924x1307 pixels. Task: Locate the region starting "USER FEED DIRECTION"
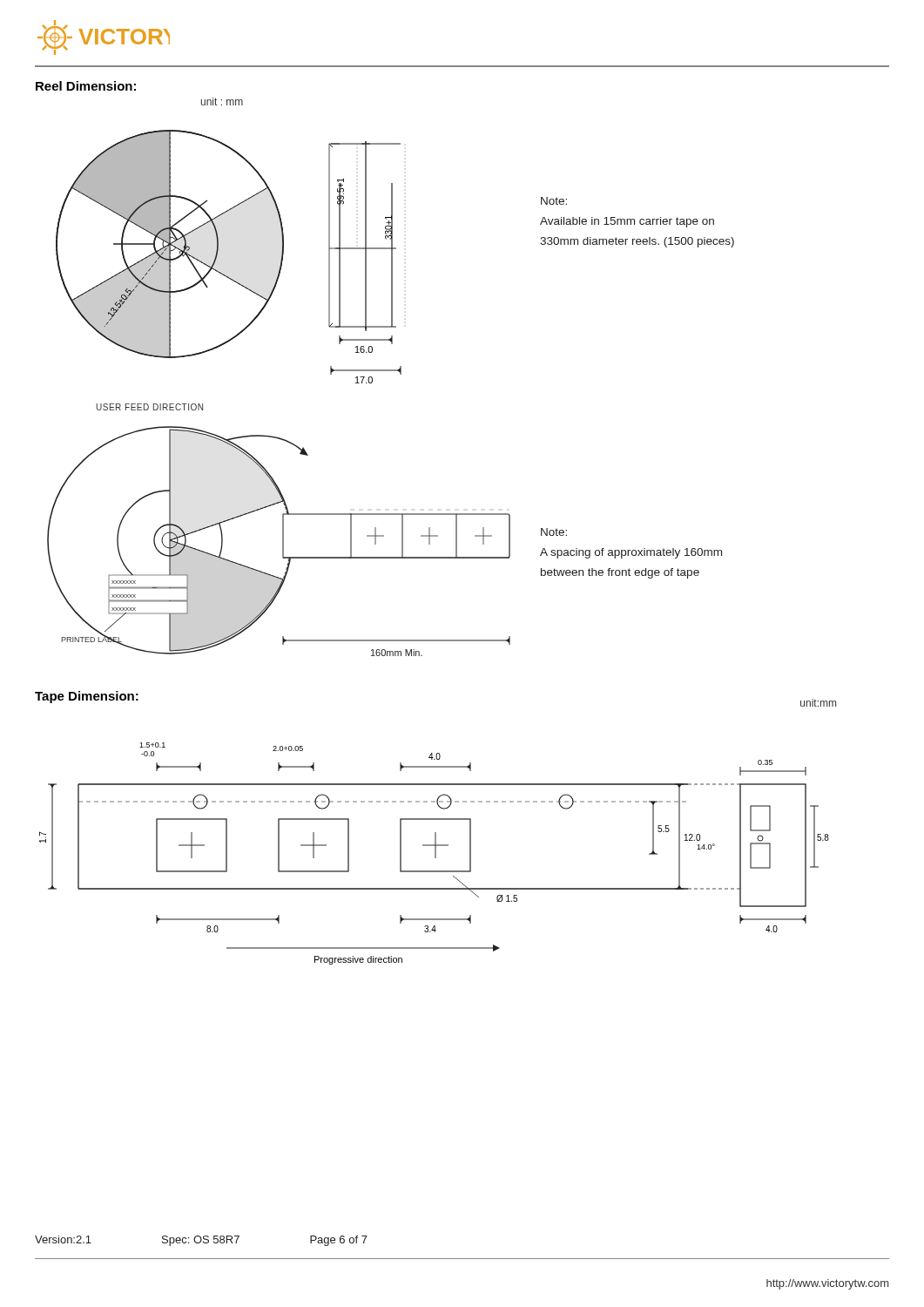(x=150, y=407)
